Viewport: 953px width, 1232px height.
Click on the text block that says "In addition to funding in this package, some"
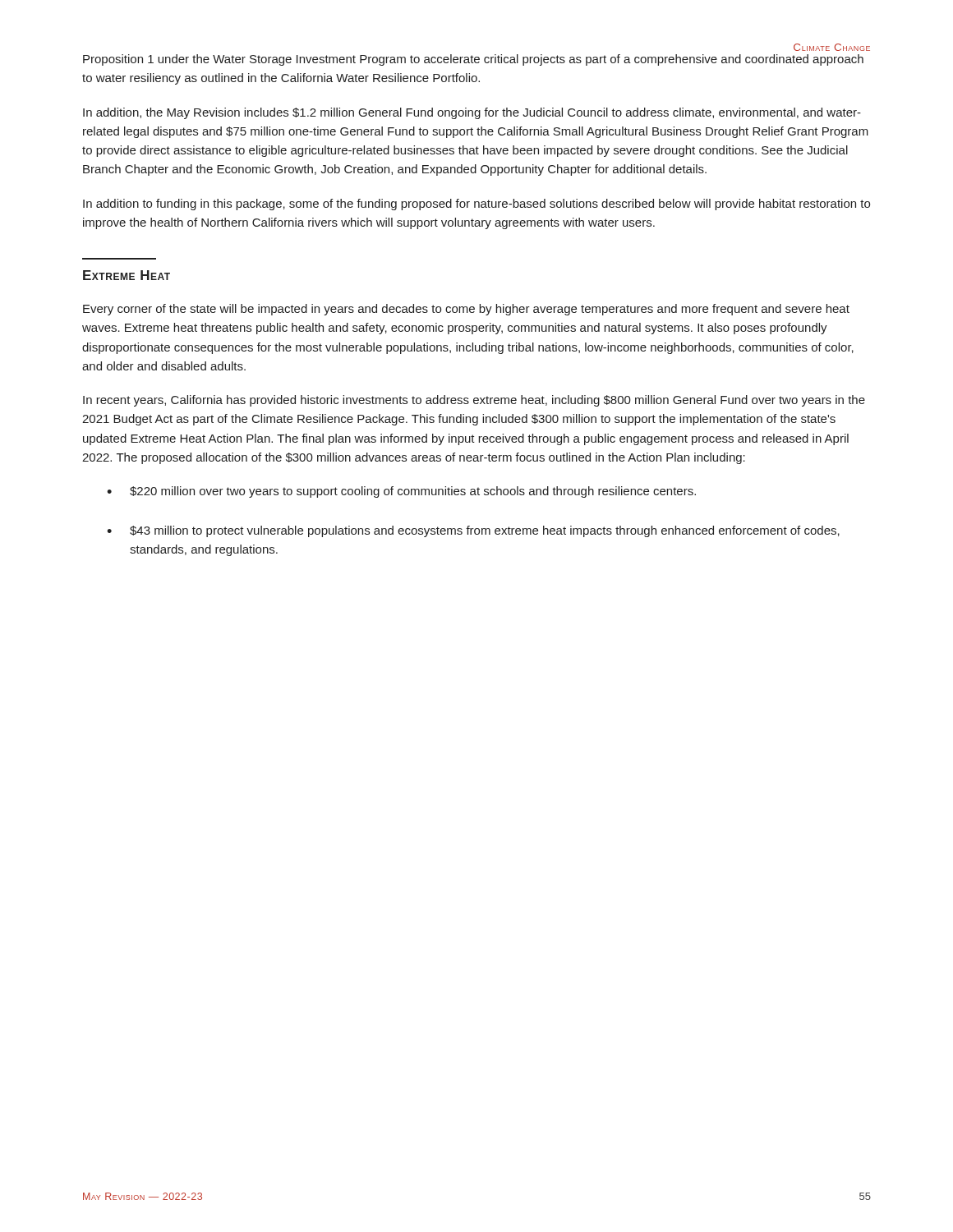pos(476,212)
